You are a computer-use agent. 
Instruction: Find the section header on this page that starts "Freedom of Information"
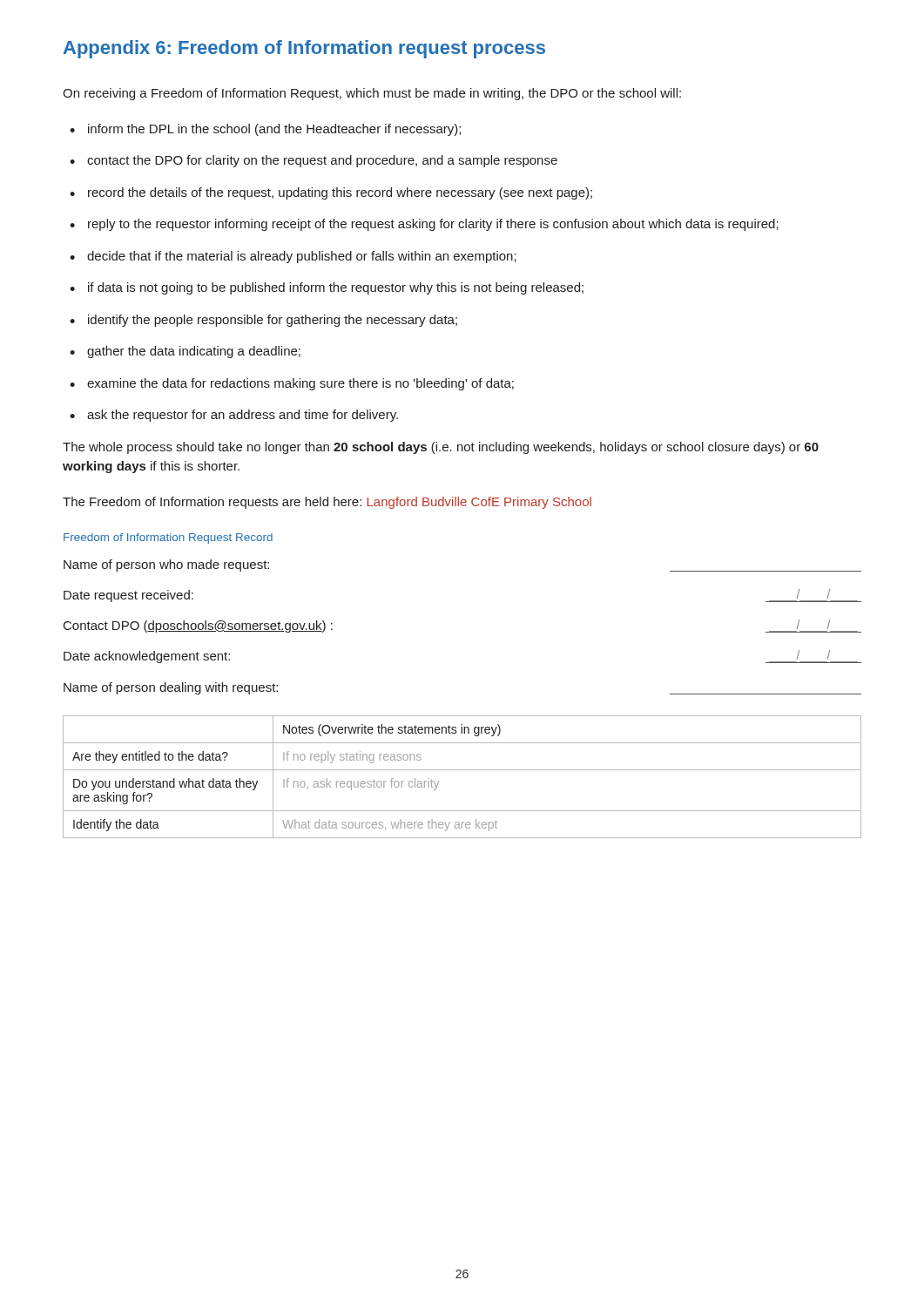(168, 538)
